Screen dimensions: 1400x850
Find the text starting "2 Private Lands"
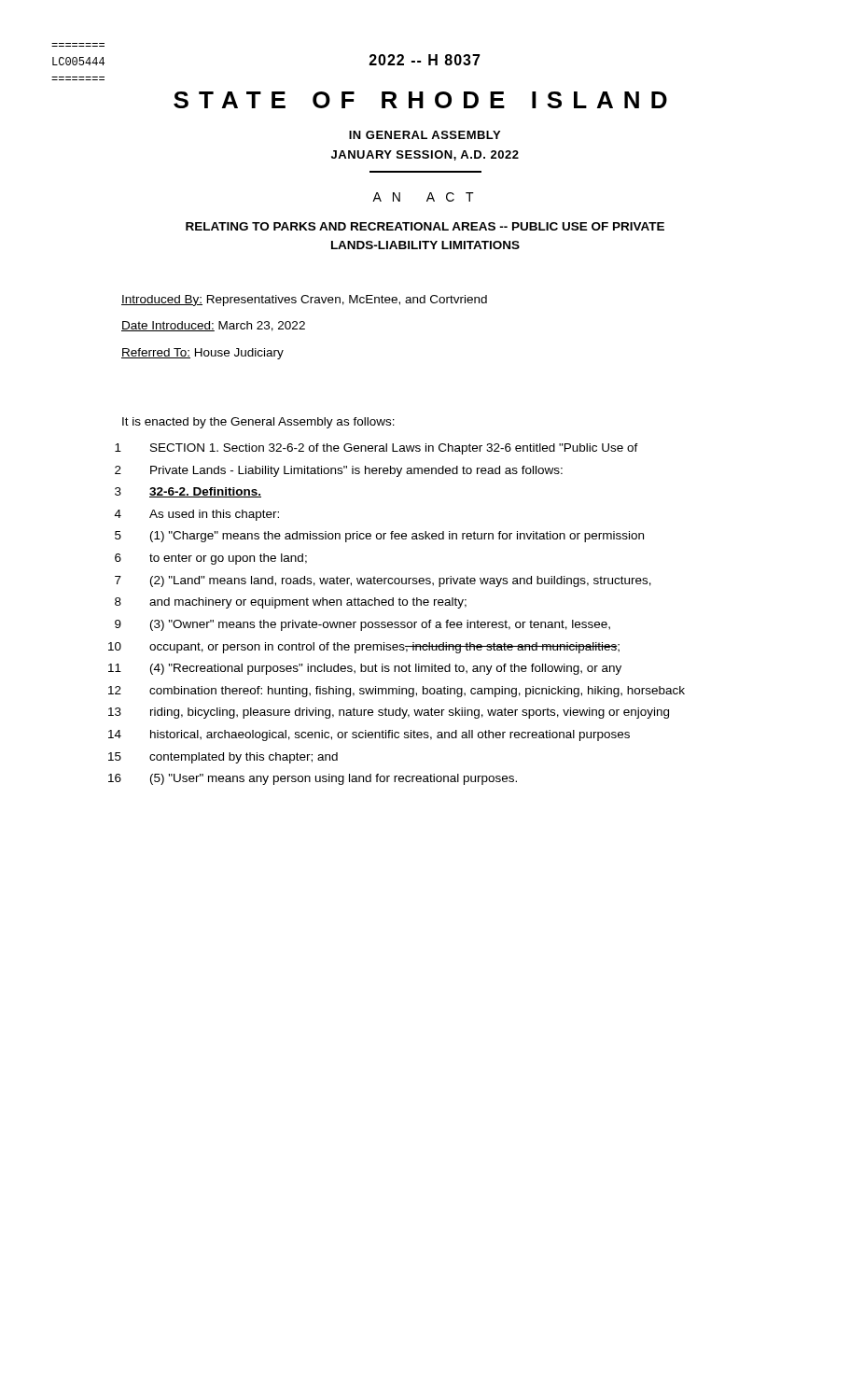[416, 470]
